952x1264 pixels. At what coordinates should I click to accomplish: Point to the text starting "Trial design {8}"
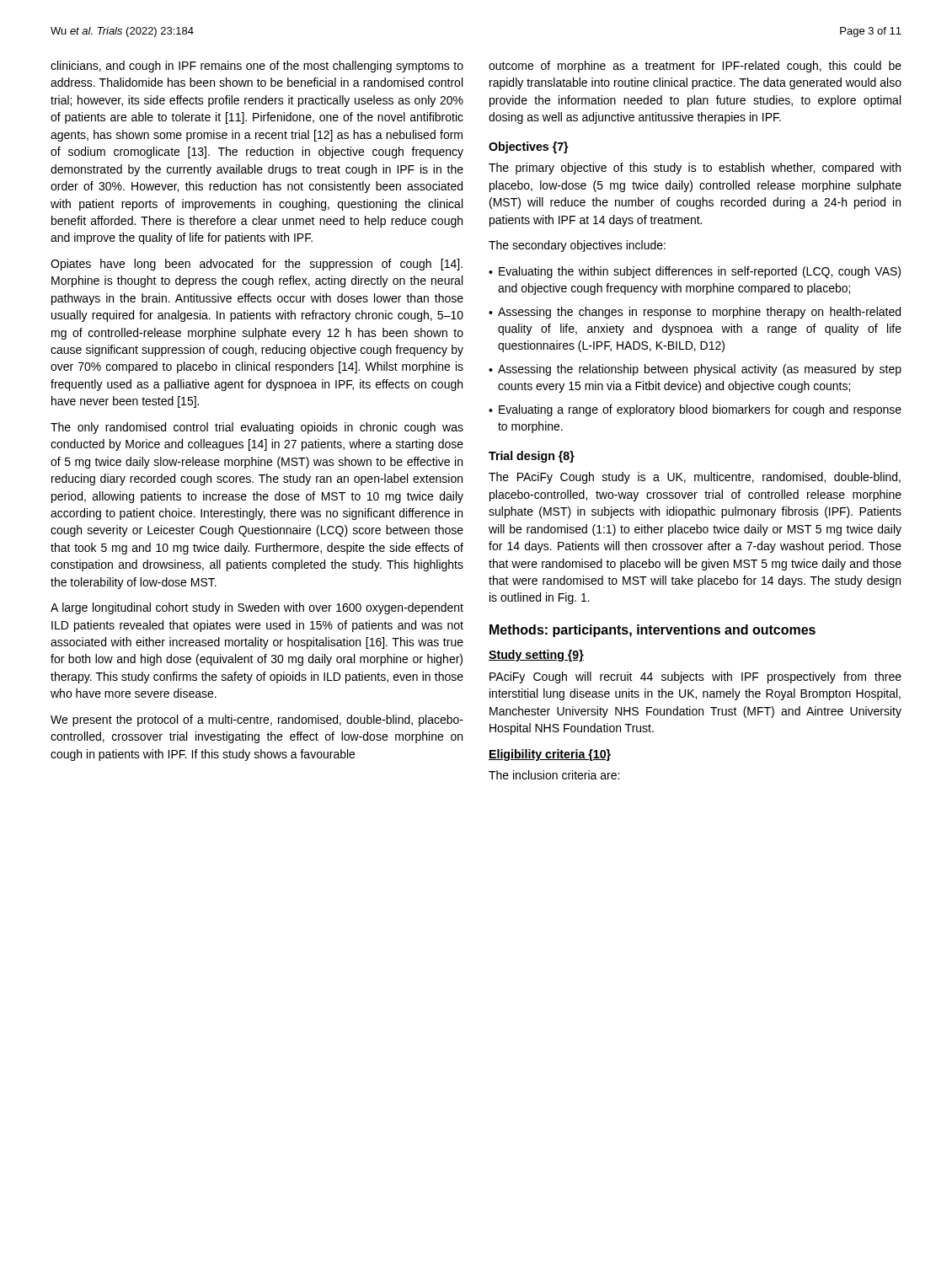[532, 456]
